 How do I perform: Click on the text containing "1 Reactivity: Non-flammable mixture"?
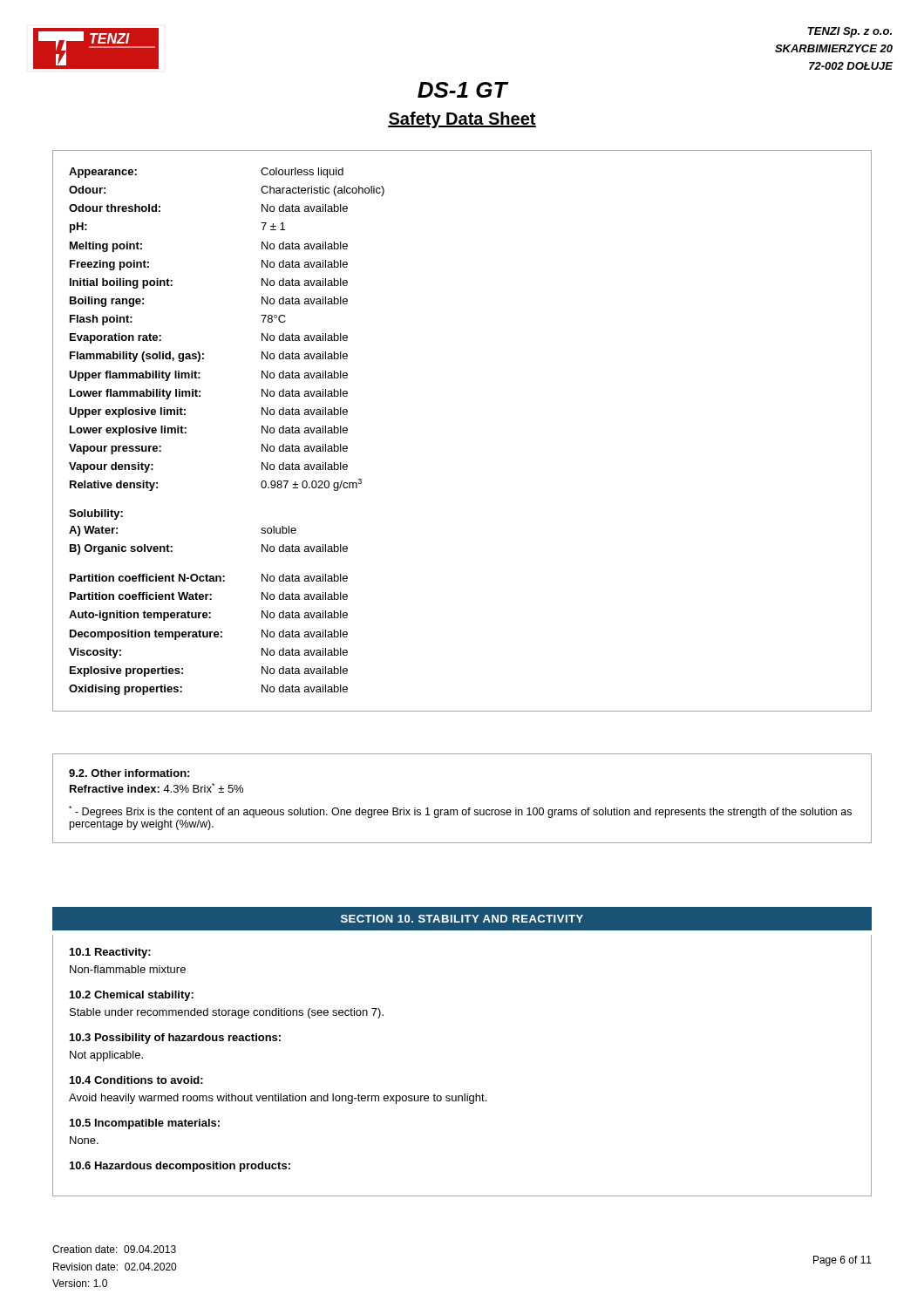pyautogui.click(x=127, y=960)
